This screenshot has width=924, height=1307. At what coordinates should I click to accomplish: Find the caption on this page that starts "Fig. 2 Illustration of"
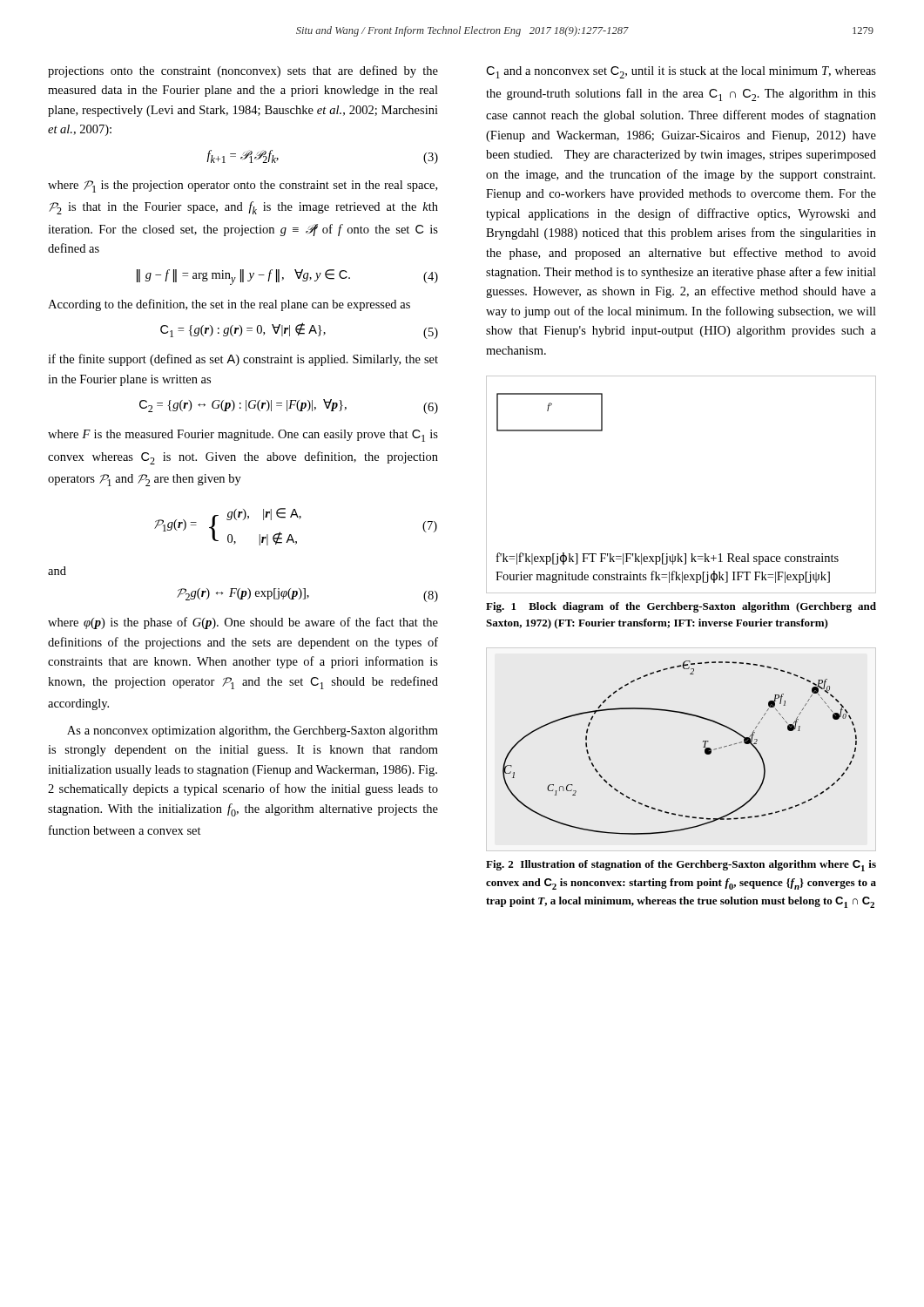681,883
